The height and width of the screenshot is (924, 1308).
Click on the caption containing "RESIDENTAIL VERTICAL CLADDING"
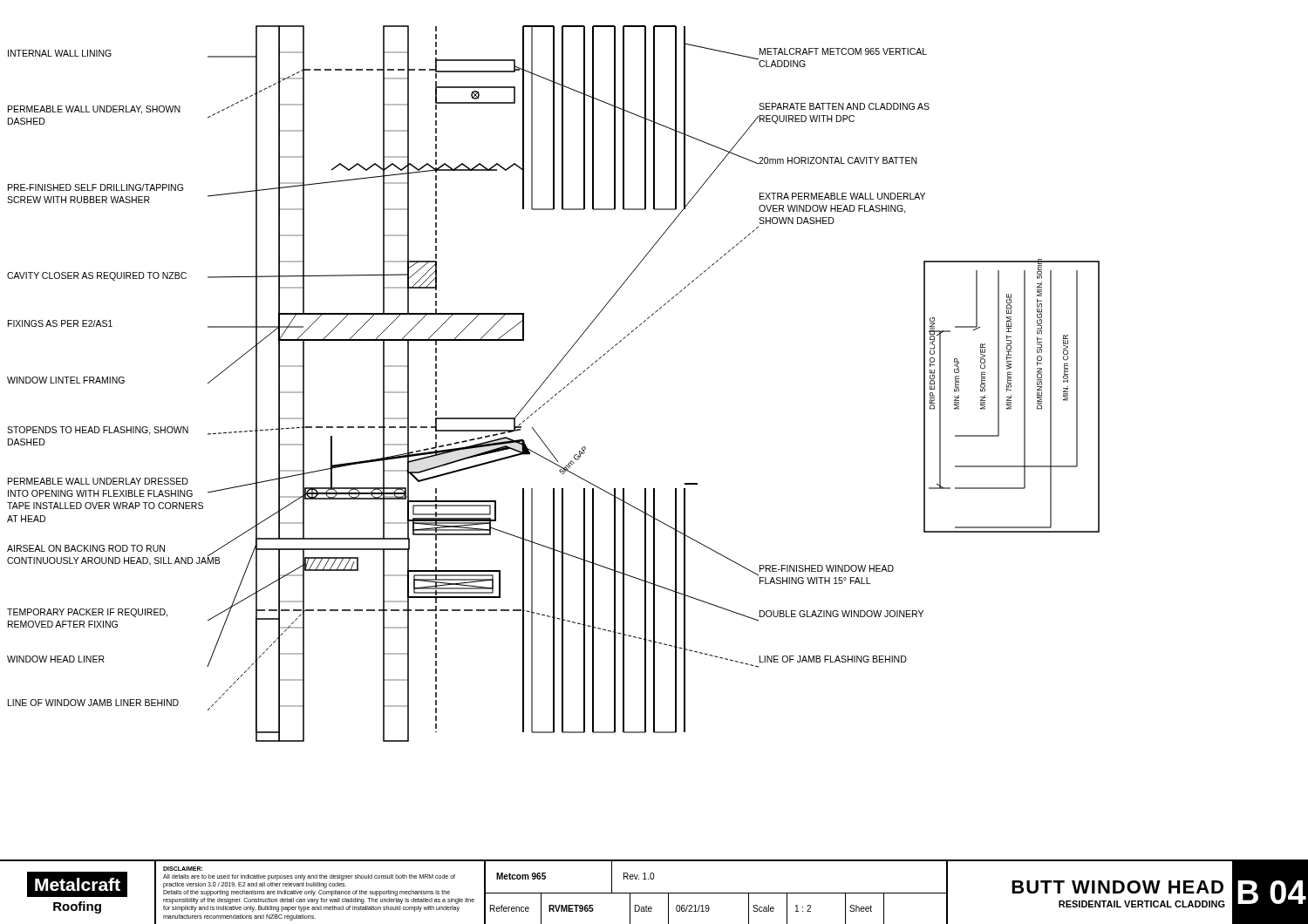point(1142,904)
